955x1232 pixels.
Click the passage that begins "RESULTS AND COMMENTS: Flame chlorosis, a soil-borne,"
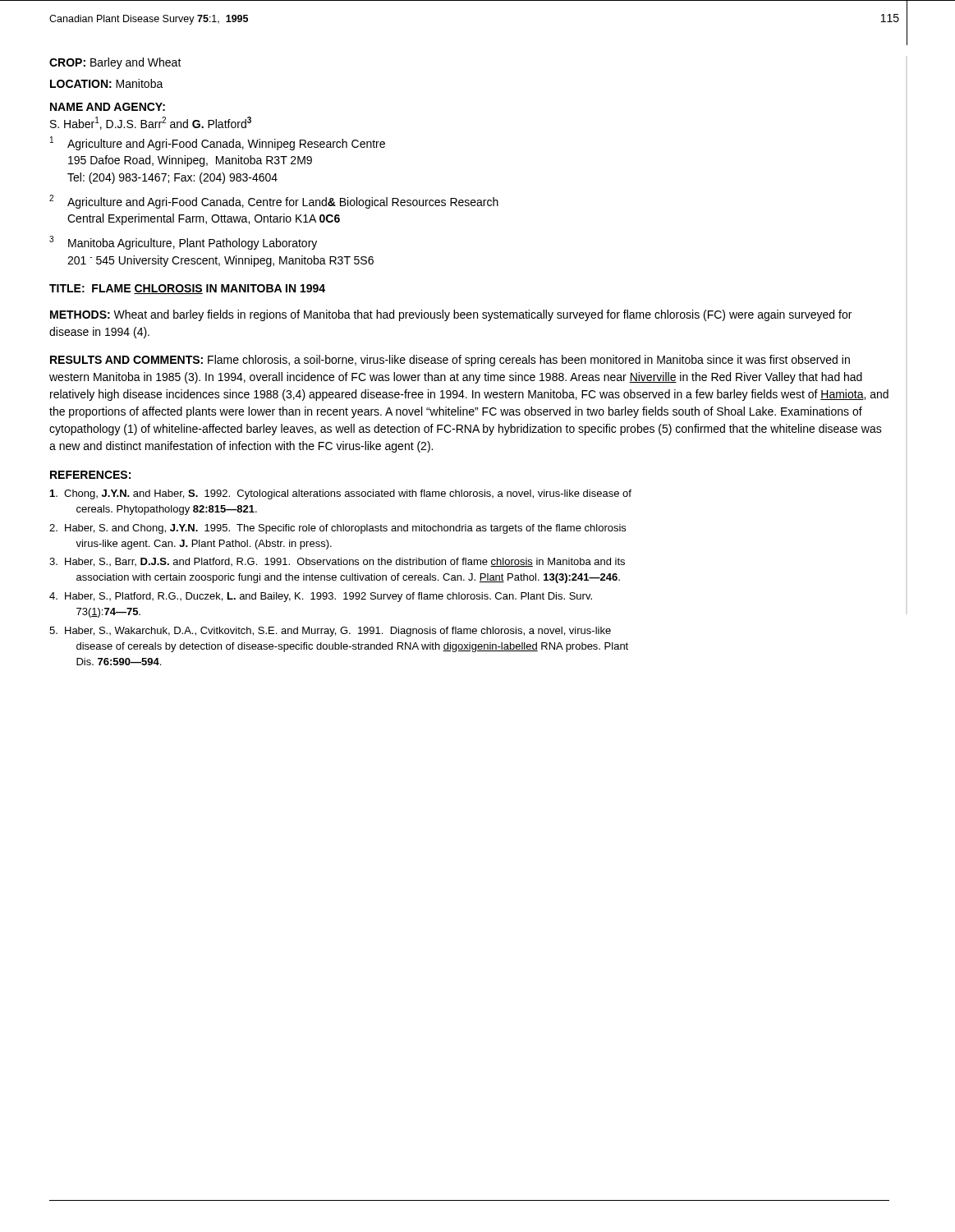469,403
